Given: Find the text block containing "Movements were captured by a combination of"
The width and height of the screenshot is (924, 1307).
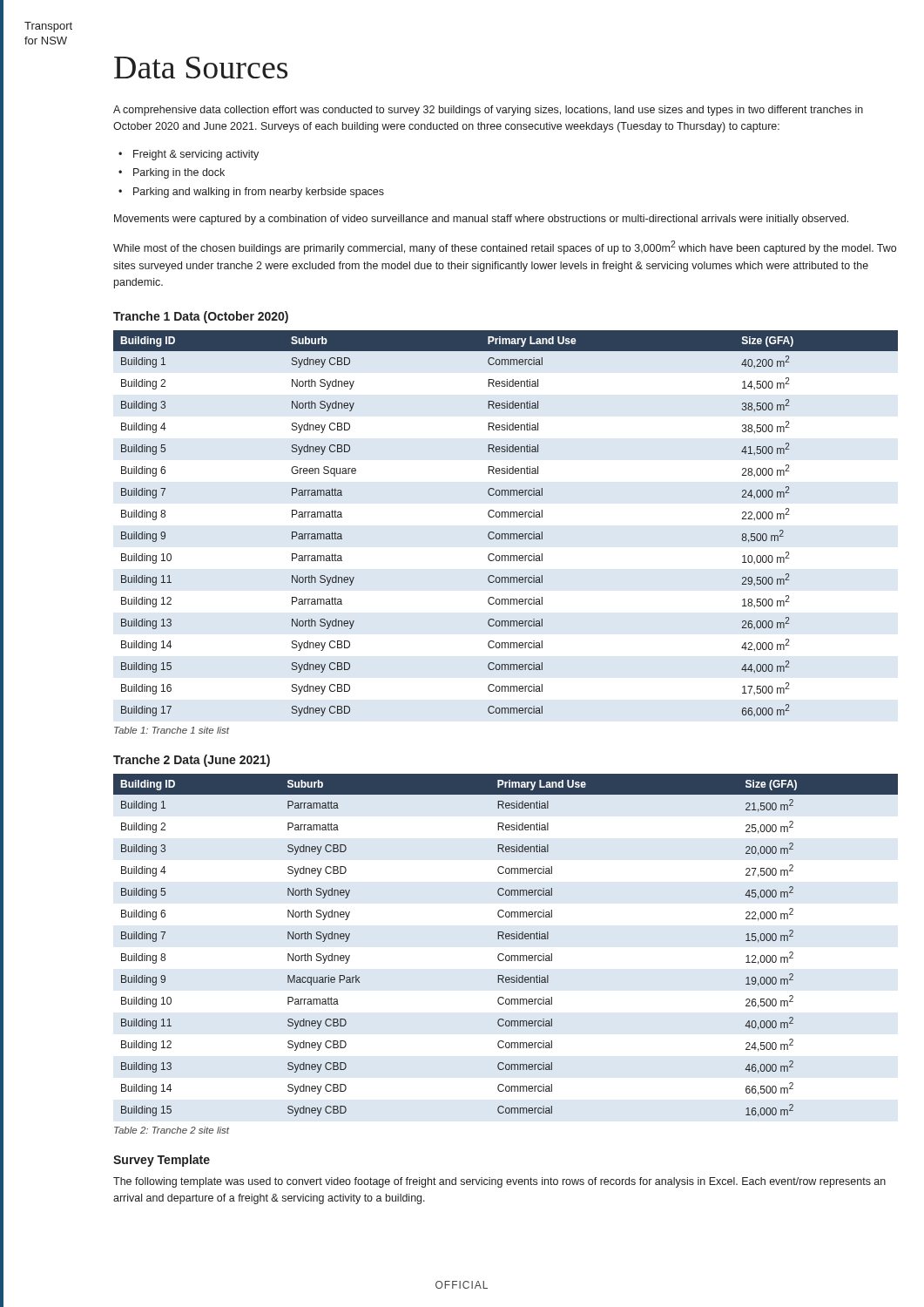Looking at the screenshot, I should point(481,219).
